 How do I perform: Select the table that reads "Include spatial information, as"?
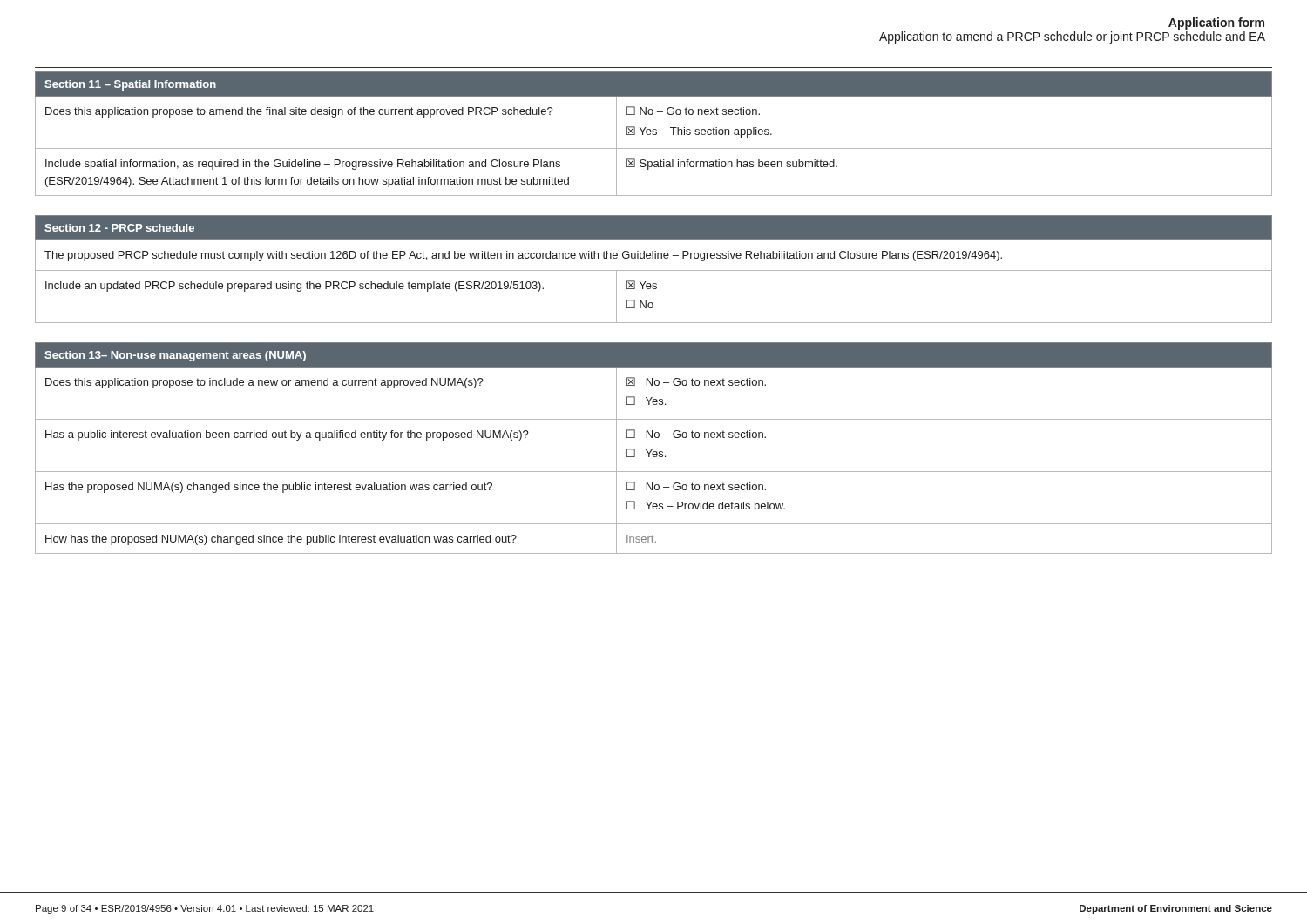(654, 134)
